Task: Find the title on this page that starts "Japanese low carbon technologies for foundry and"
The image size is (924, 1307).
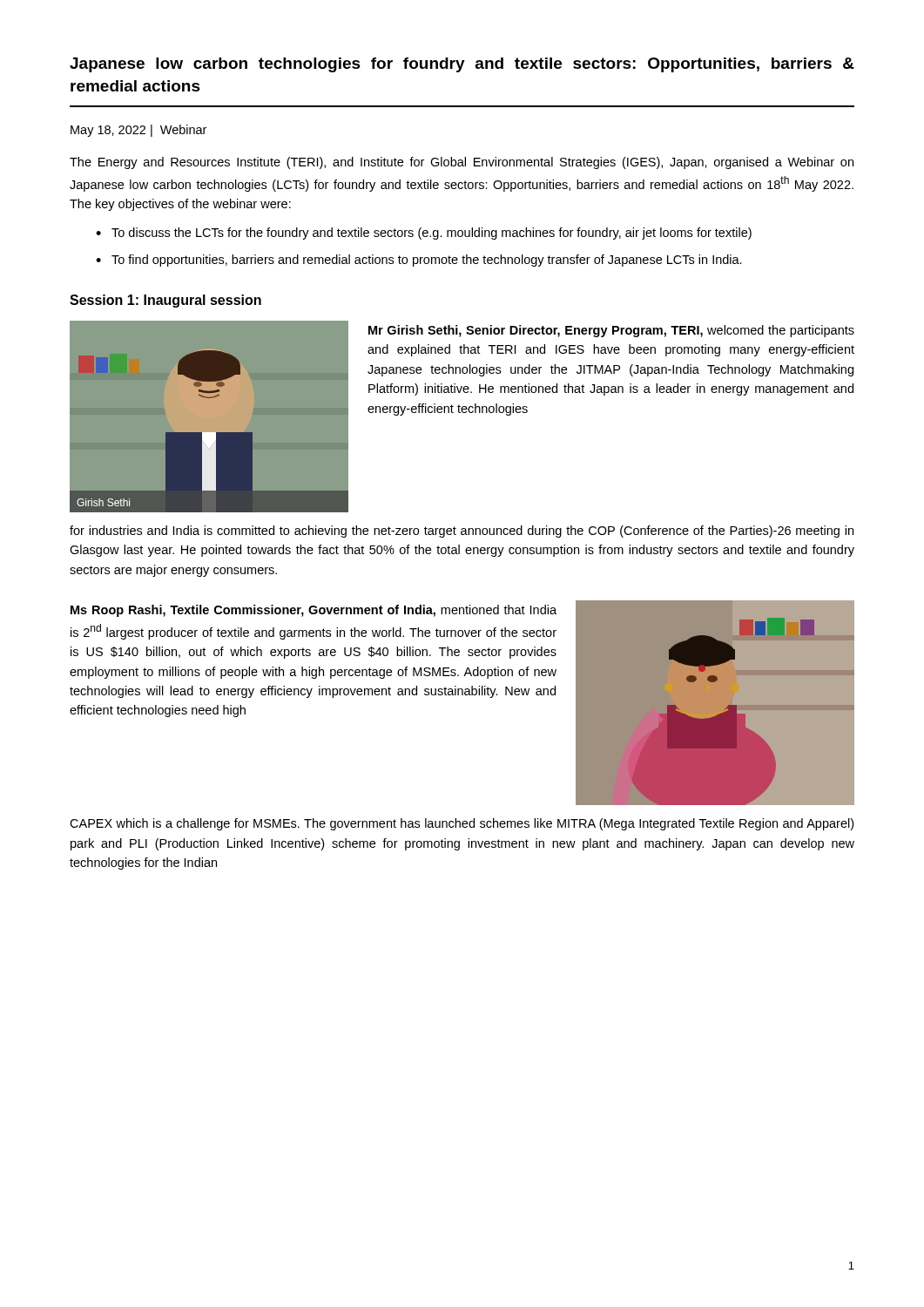Action: pyautogui.click(x=462, y=75)
